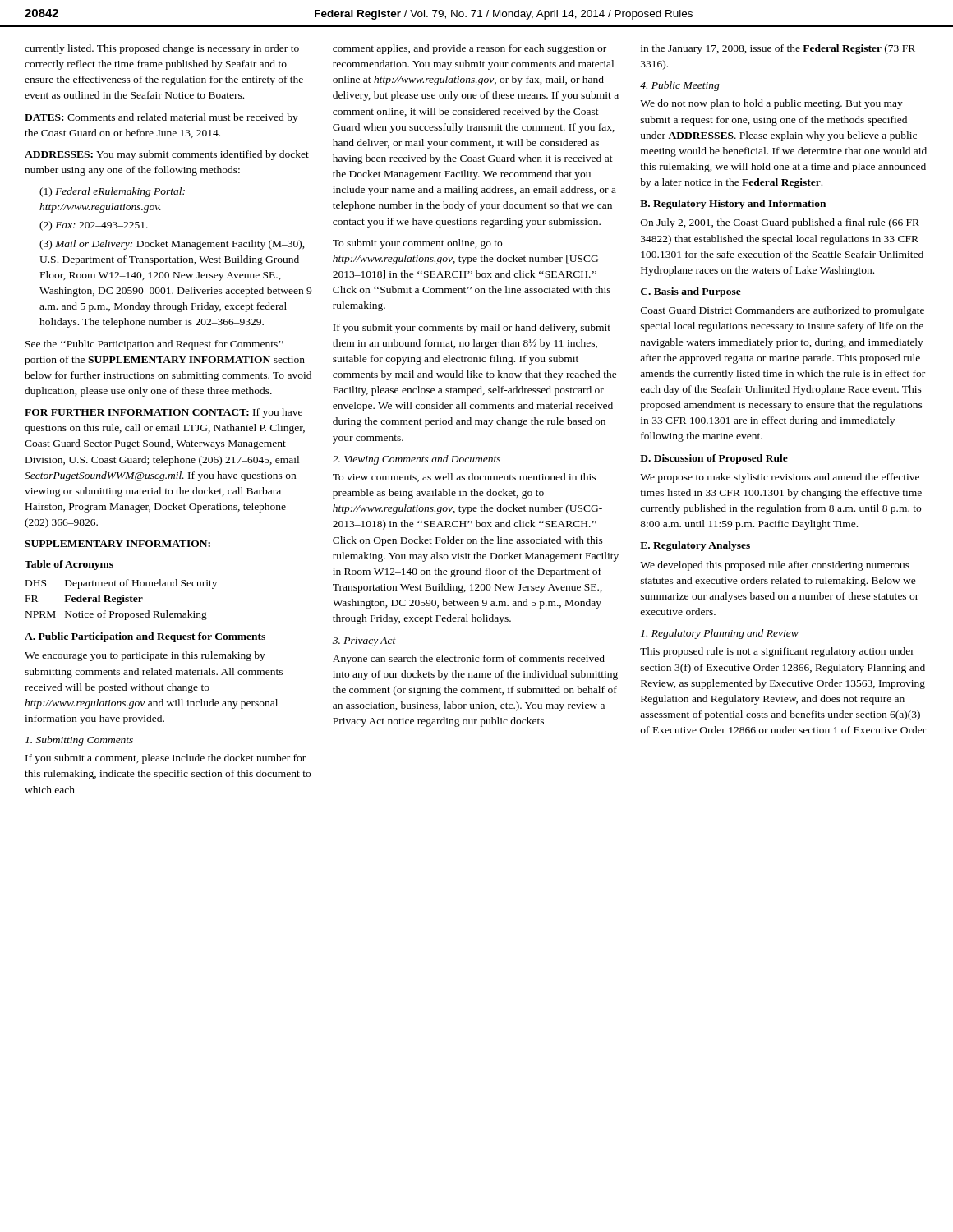
Task: Find the passage starting "C. Basis and Purpose"
Action: pyautogui.click(x=690, y=291)
